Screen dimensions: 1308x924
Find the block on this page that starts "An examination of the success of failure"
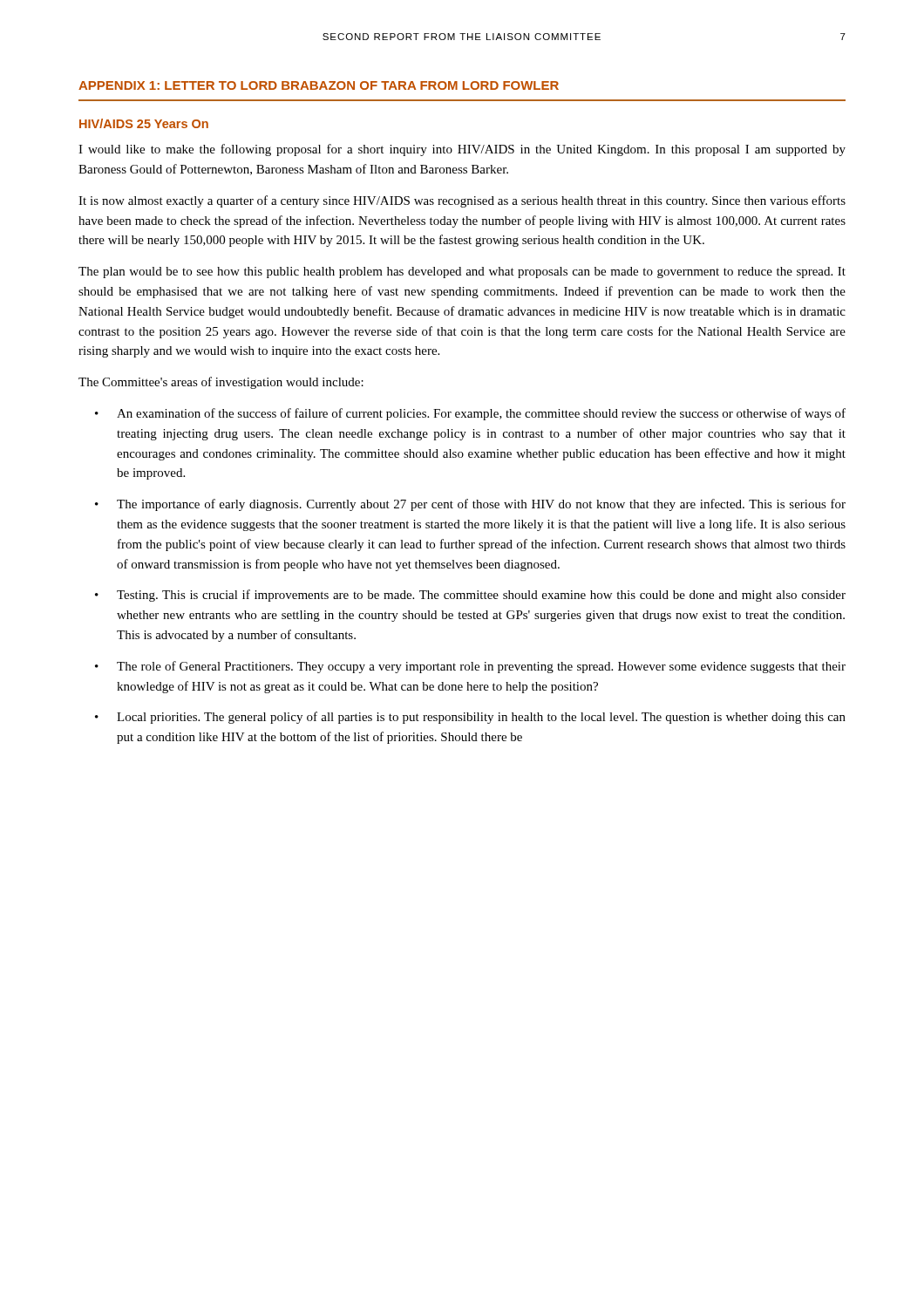tap(481, 443)
